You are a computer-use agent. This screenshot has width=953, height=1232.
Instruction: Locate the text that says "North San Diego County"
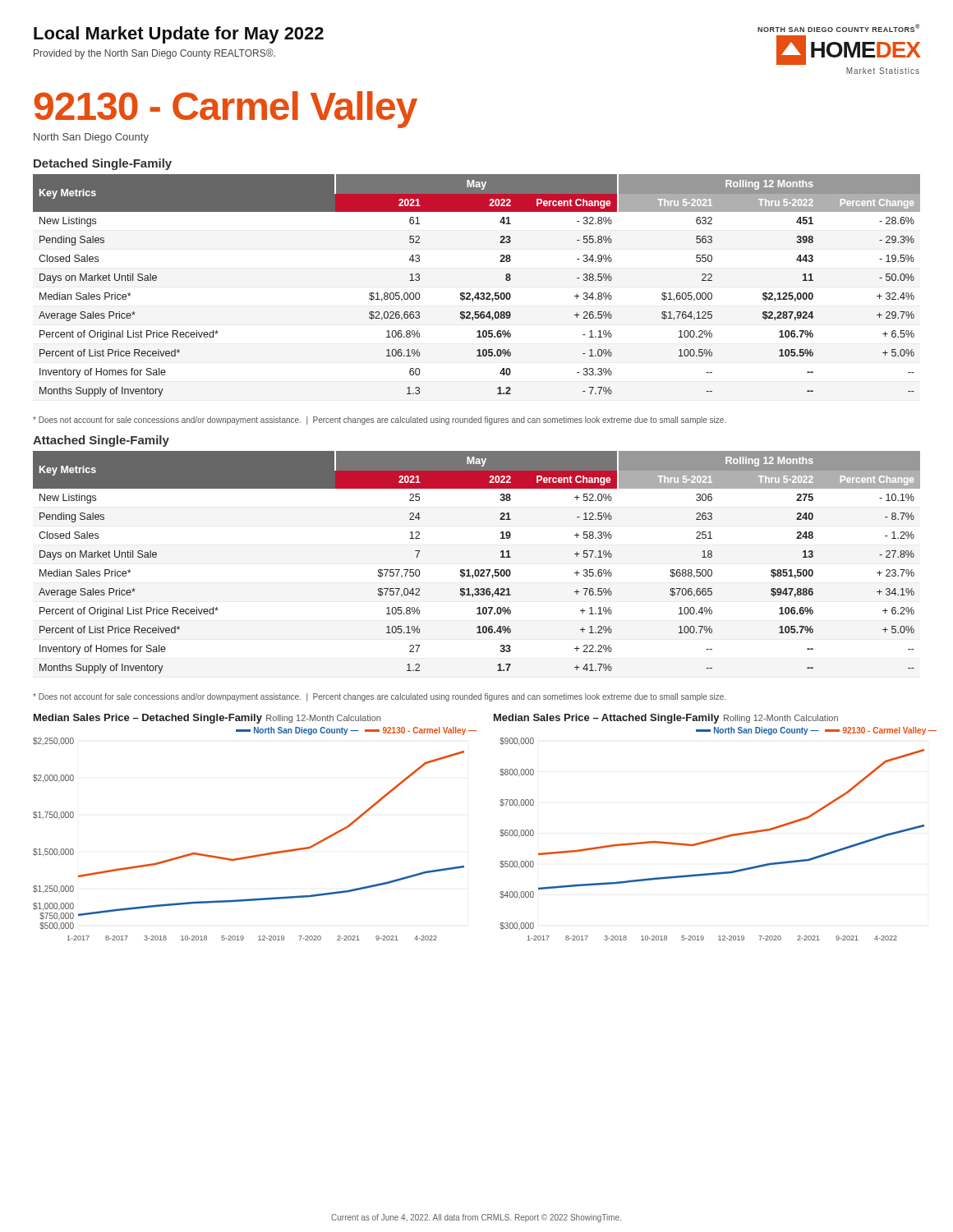(91, 137)
